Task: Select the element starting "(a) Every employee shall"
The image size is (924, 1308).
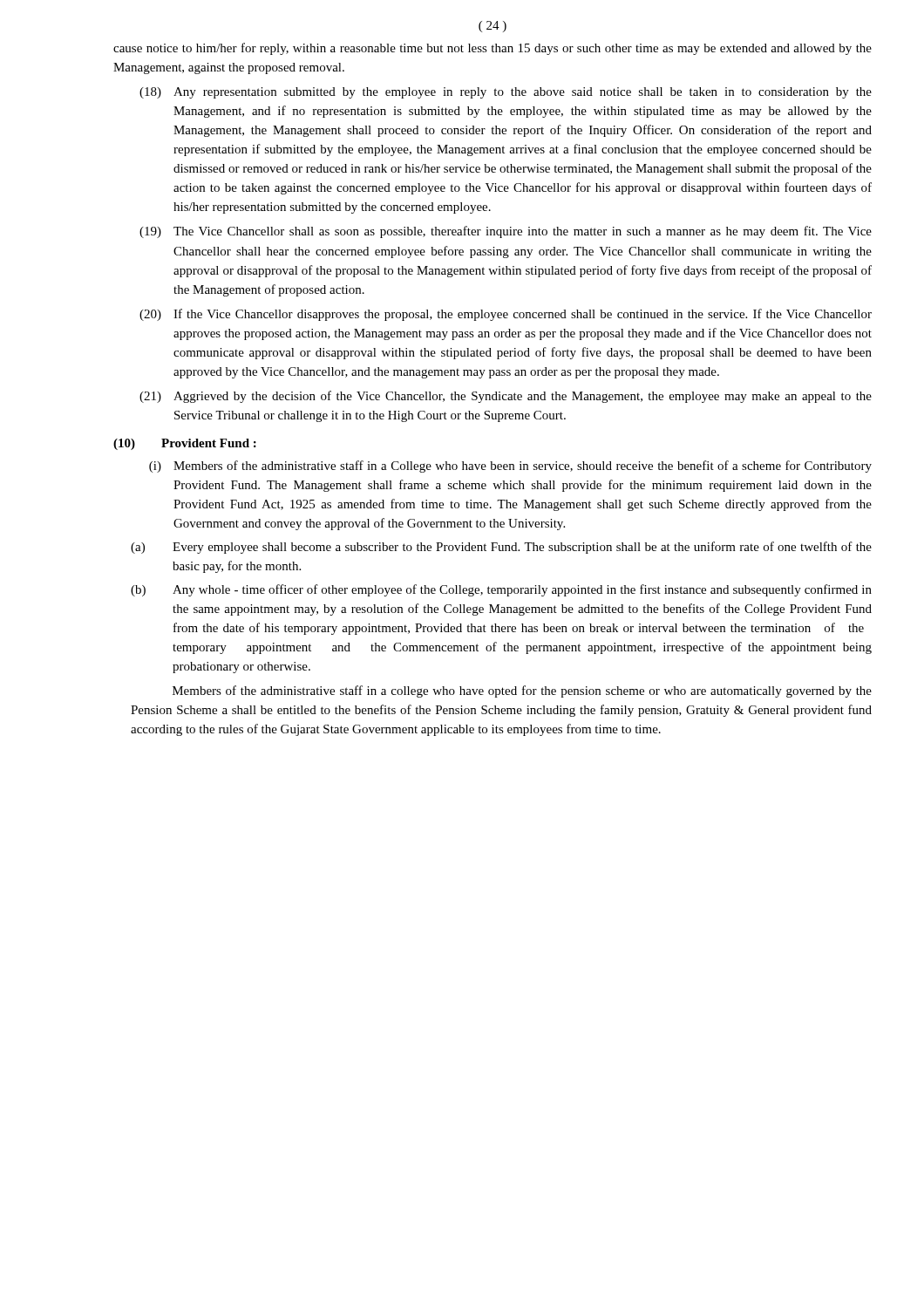Action: point(501,557)
